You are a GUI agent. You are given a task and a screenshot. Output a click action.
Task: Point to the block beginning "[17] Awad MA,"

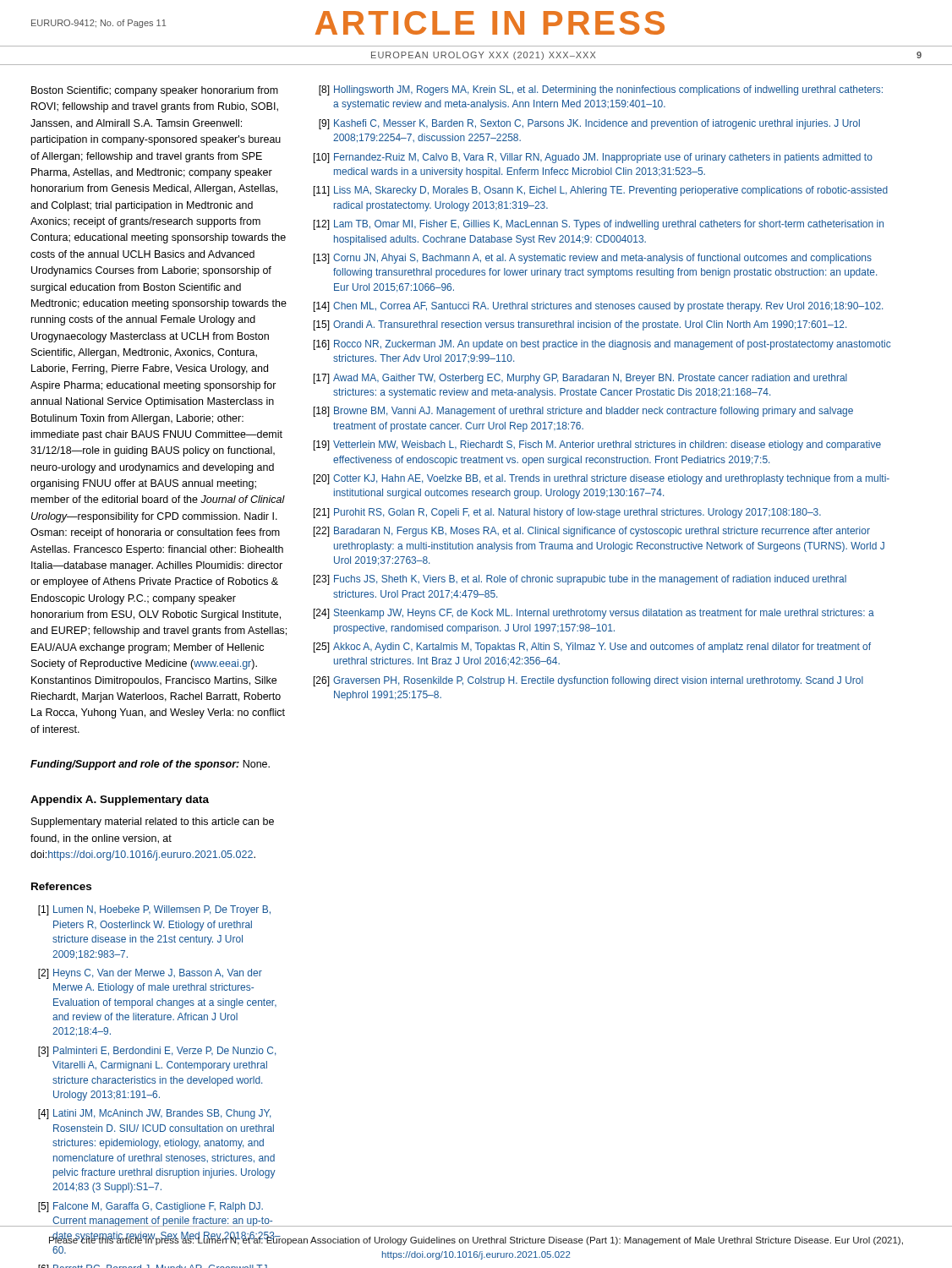[601, 385]
